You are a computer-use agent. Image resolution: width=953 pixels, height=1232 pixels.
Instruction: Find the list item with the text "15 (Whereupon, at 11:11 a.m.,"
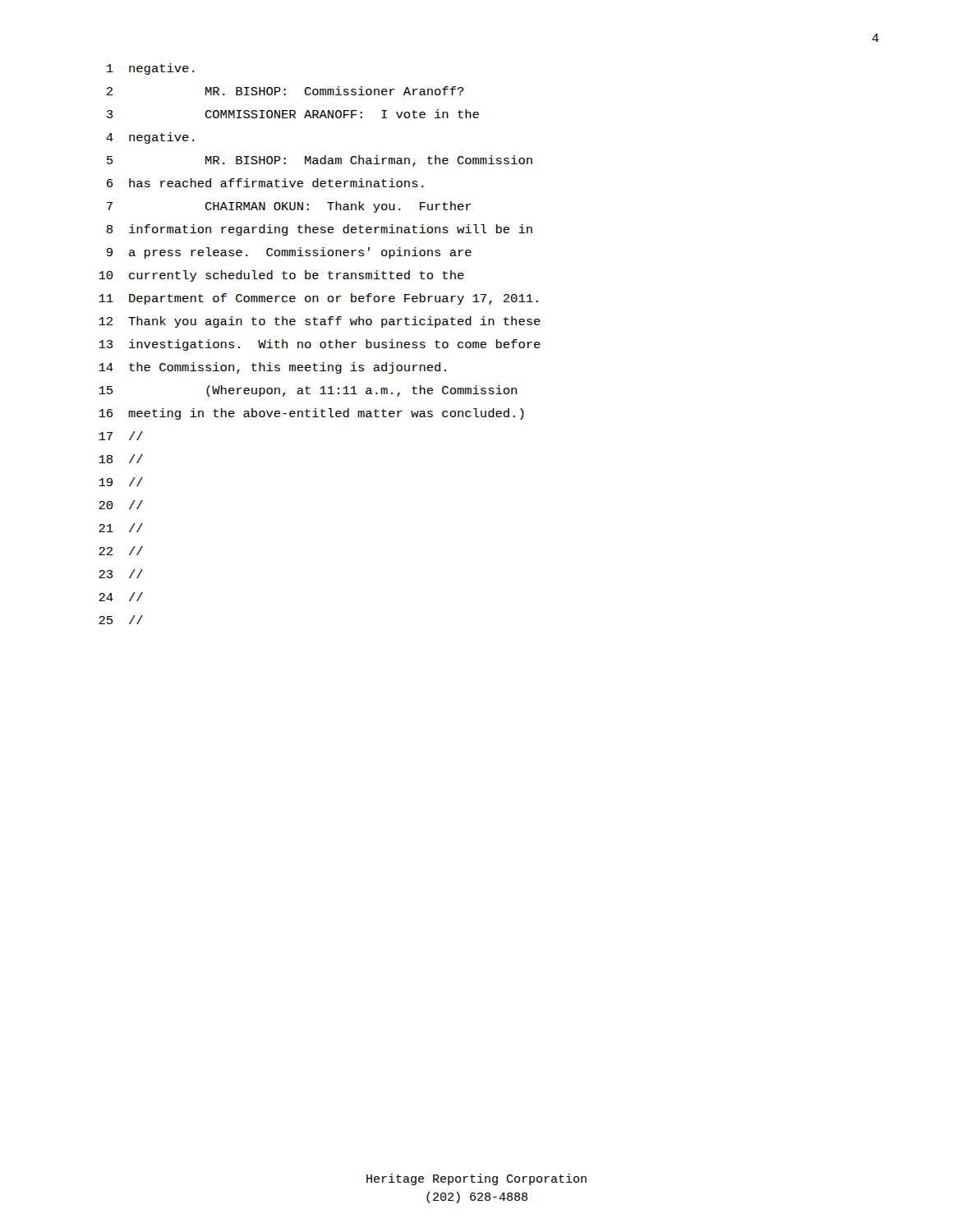(476, 391)
